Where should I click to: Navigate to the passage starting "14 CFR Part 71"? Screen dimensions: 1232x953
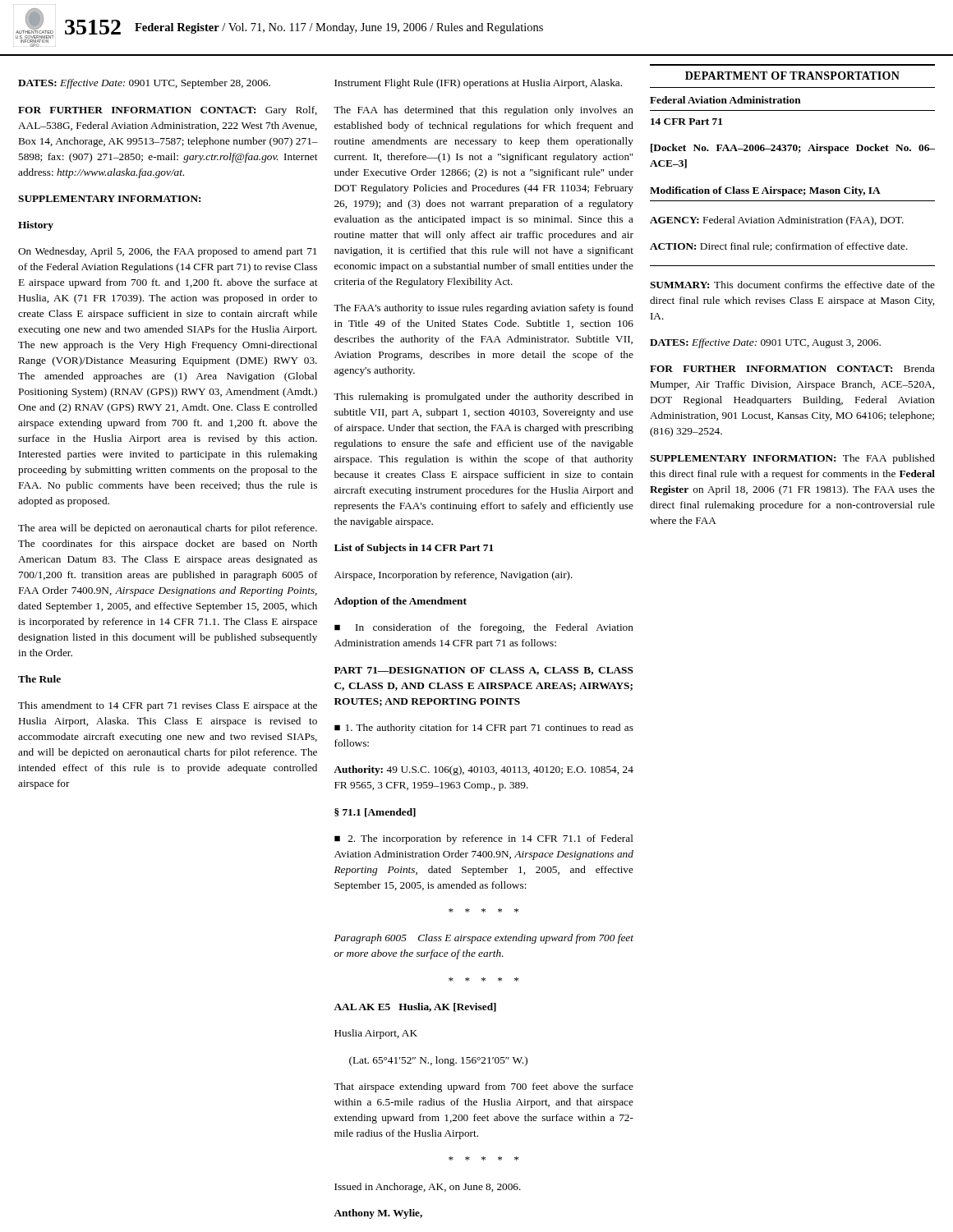[x=686, y=121]
